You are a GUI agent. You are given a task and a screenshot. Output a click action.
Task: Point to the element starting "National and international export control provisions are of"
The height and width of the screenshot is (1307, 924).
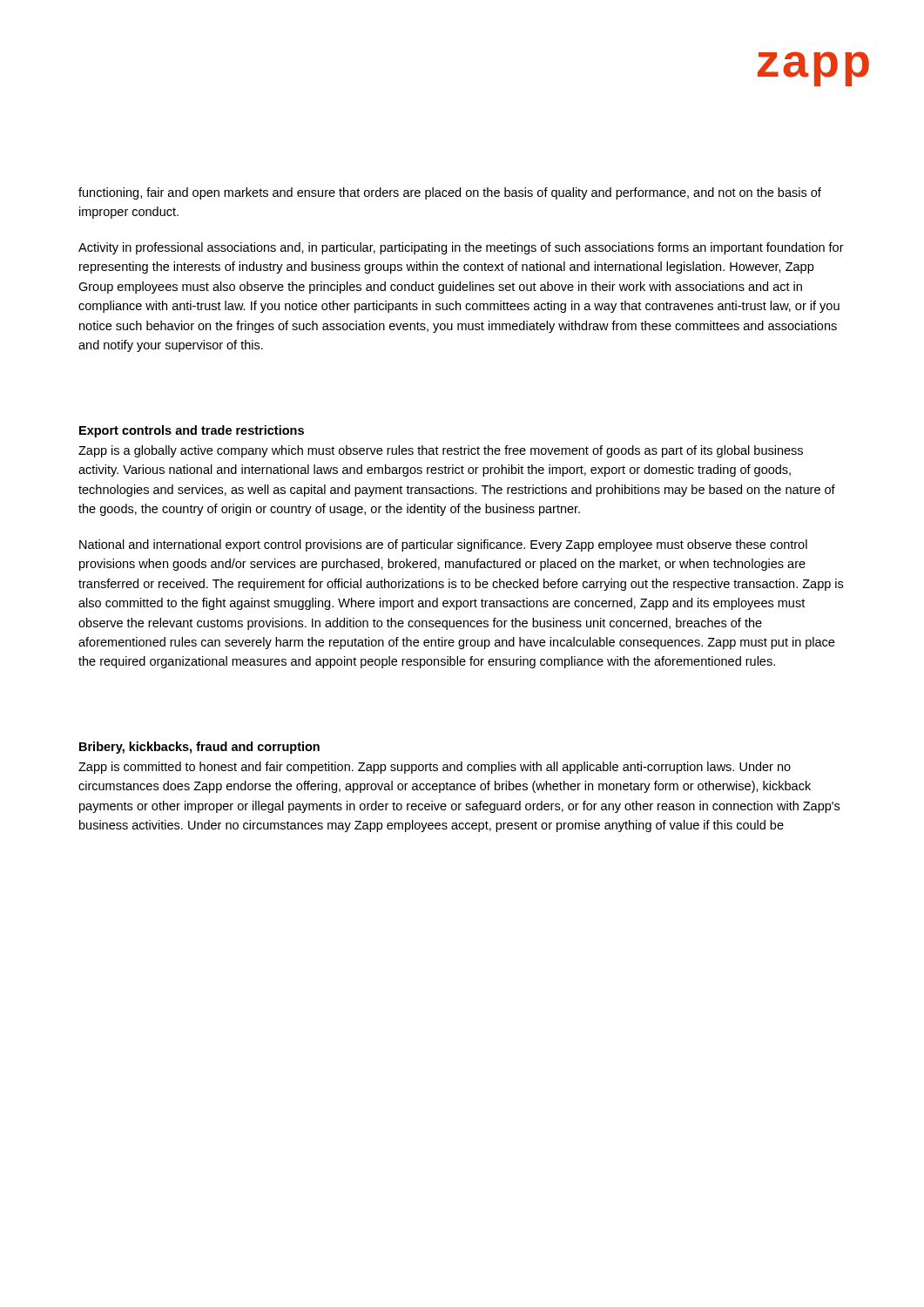pyautogui.click(x=461, y=603)
